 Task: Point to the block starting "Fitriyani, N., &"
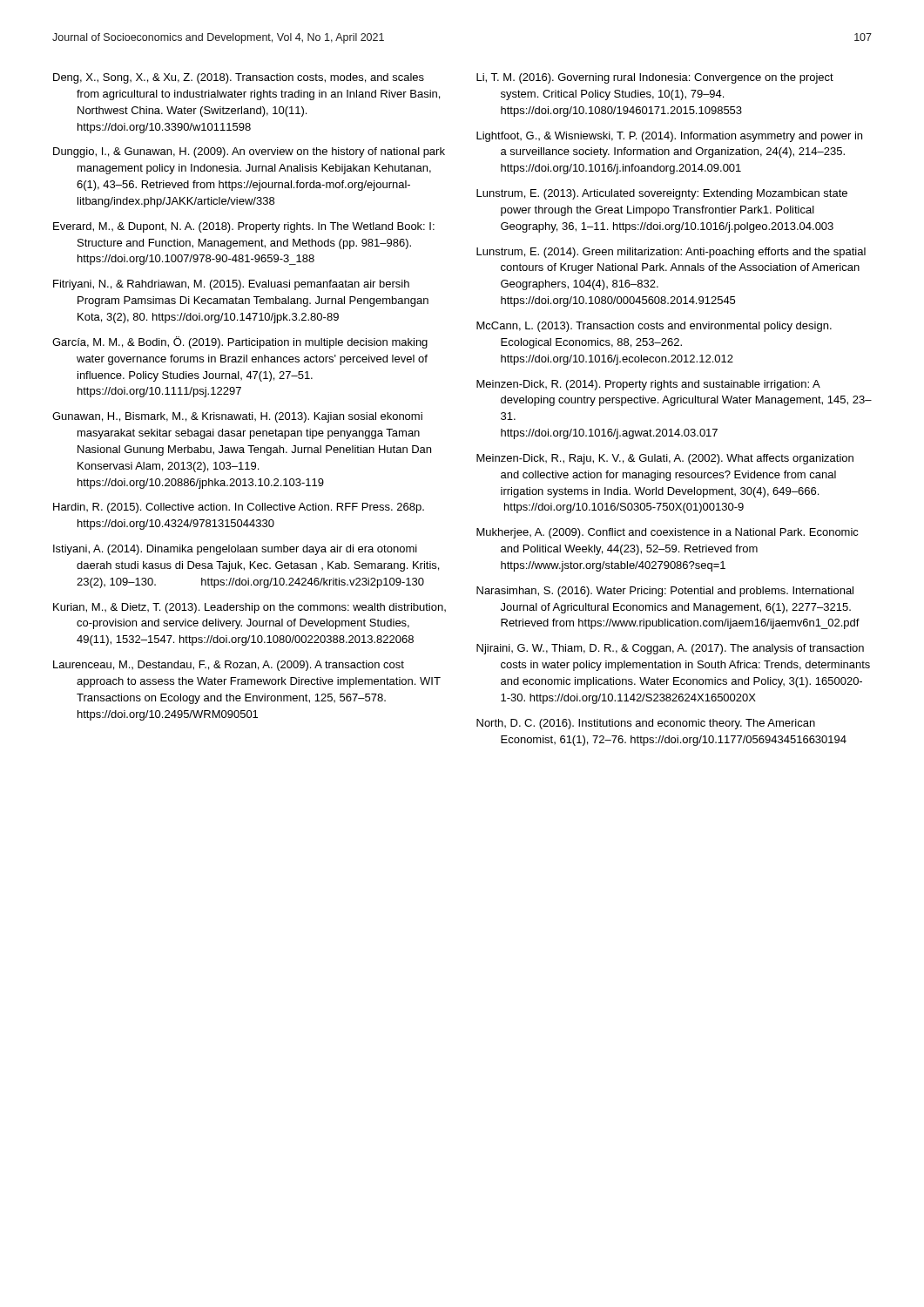(241, 300)
